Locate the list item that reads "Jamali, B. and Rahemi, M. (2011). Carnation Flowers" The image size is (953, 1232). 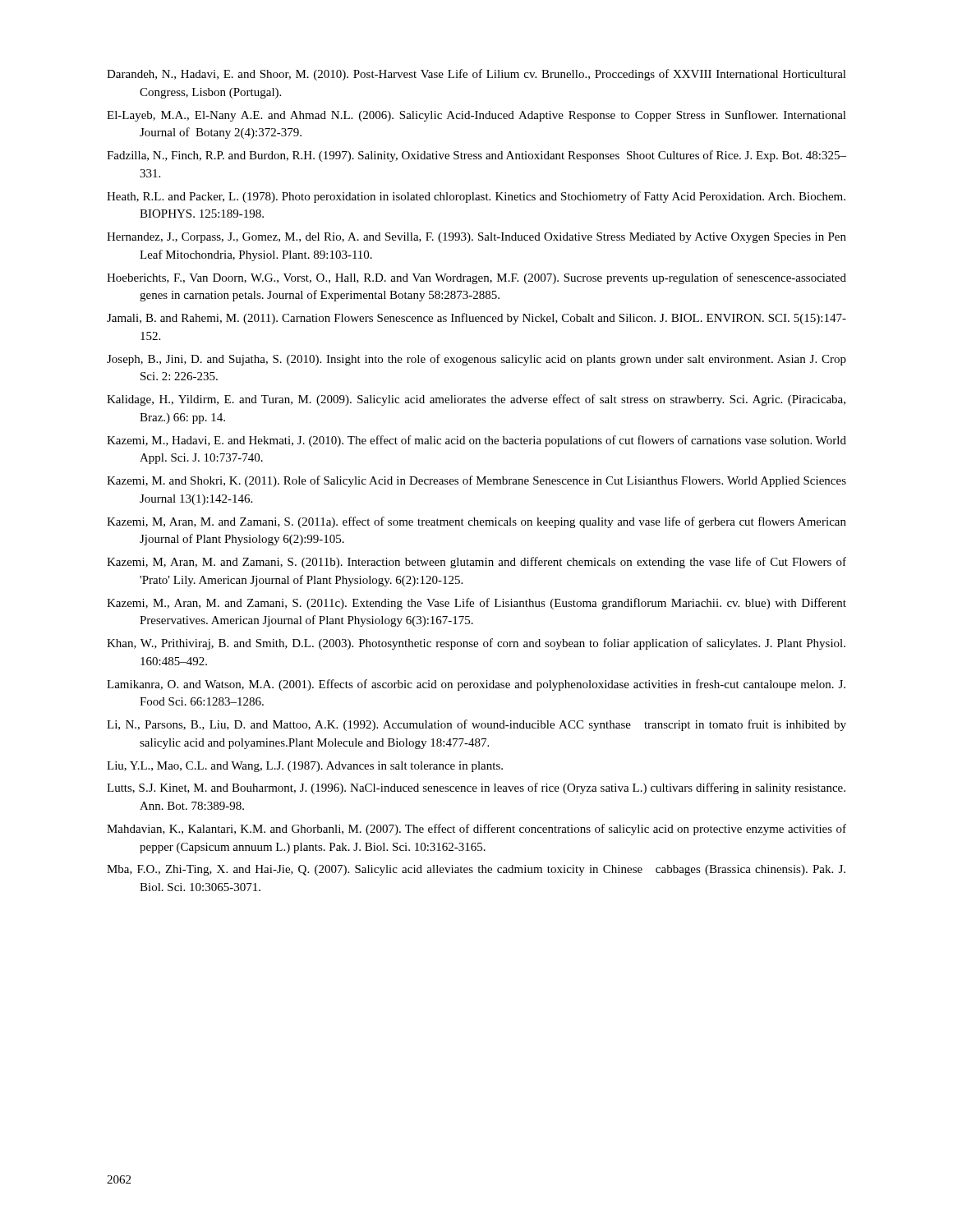coord(476,327)
